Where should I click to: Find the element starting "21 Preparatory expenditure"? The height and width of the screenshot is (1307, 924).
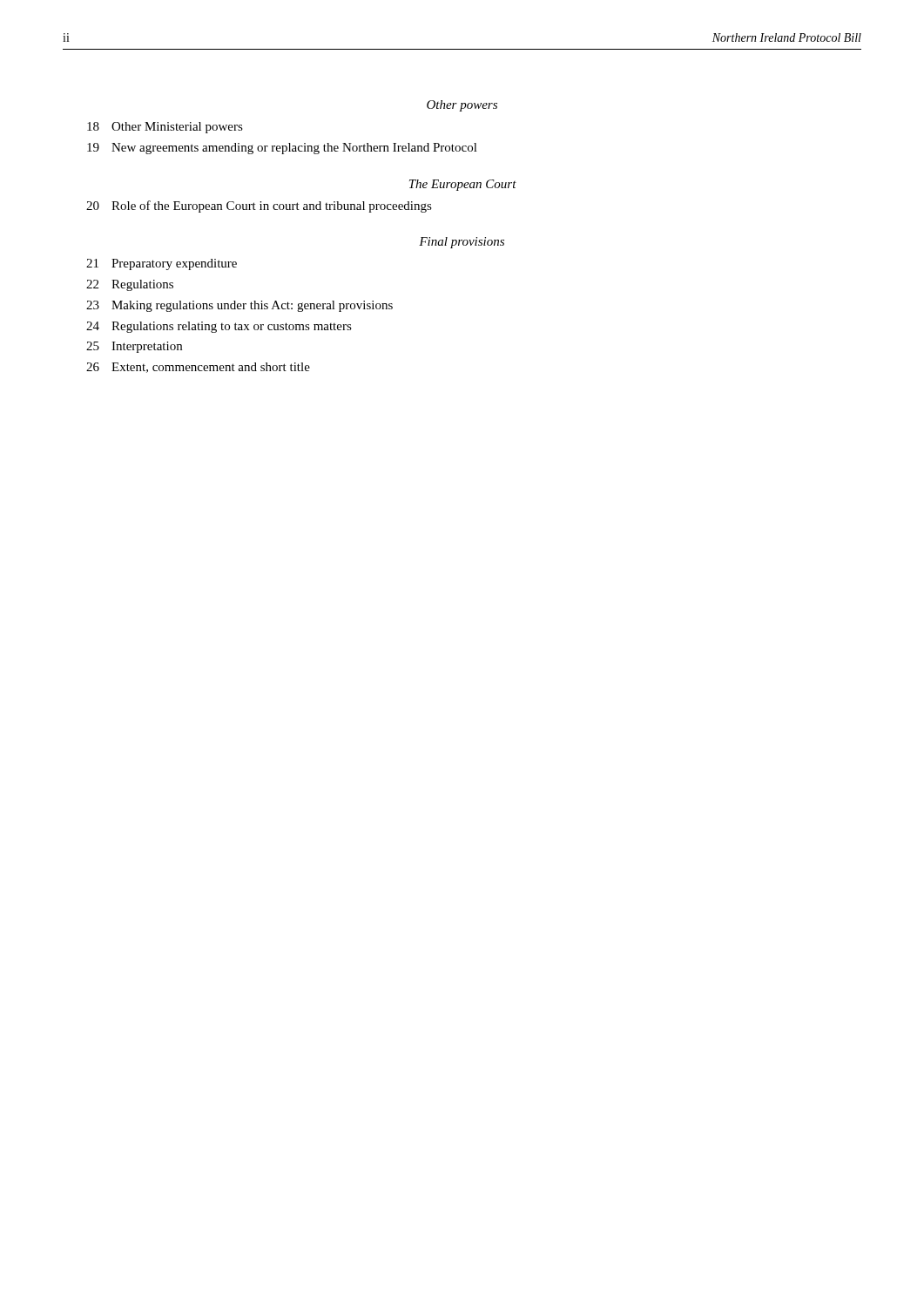pyautogui.click(x=162, y=264)
